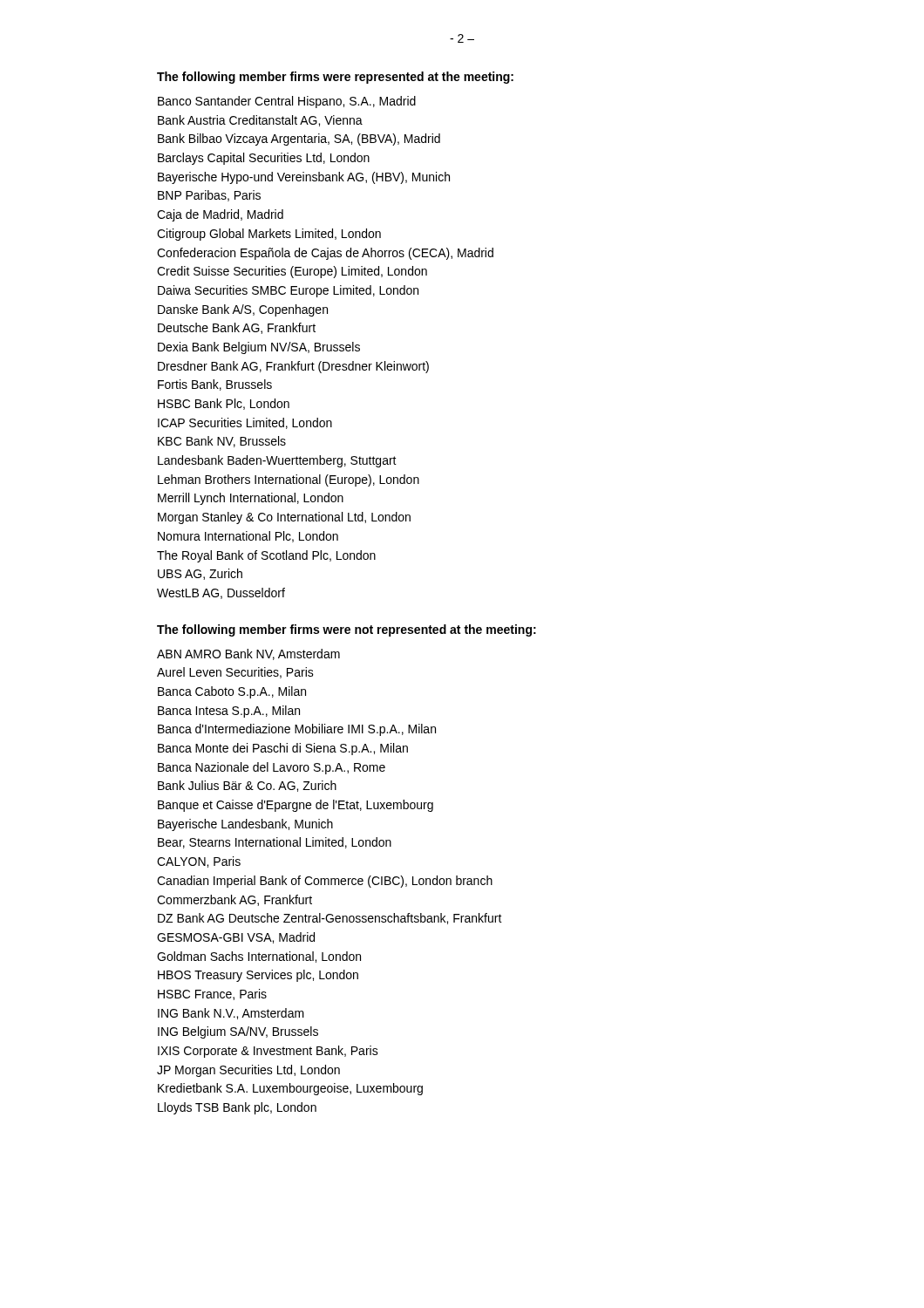924x1308 pixels.
Task: Navigate to the element starting "Goldman Sachs International, London"
Action: (259, 956)
